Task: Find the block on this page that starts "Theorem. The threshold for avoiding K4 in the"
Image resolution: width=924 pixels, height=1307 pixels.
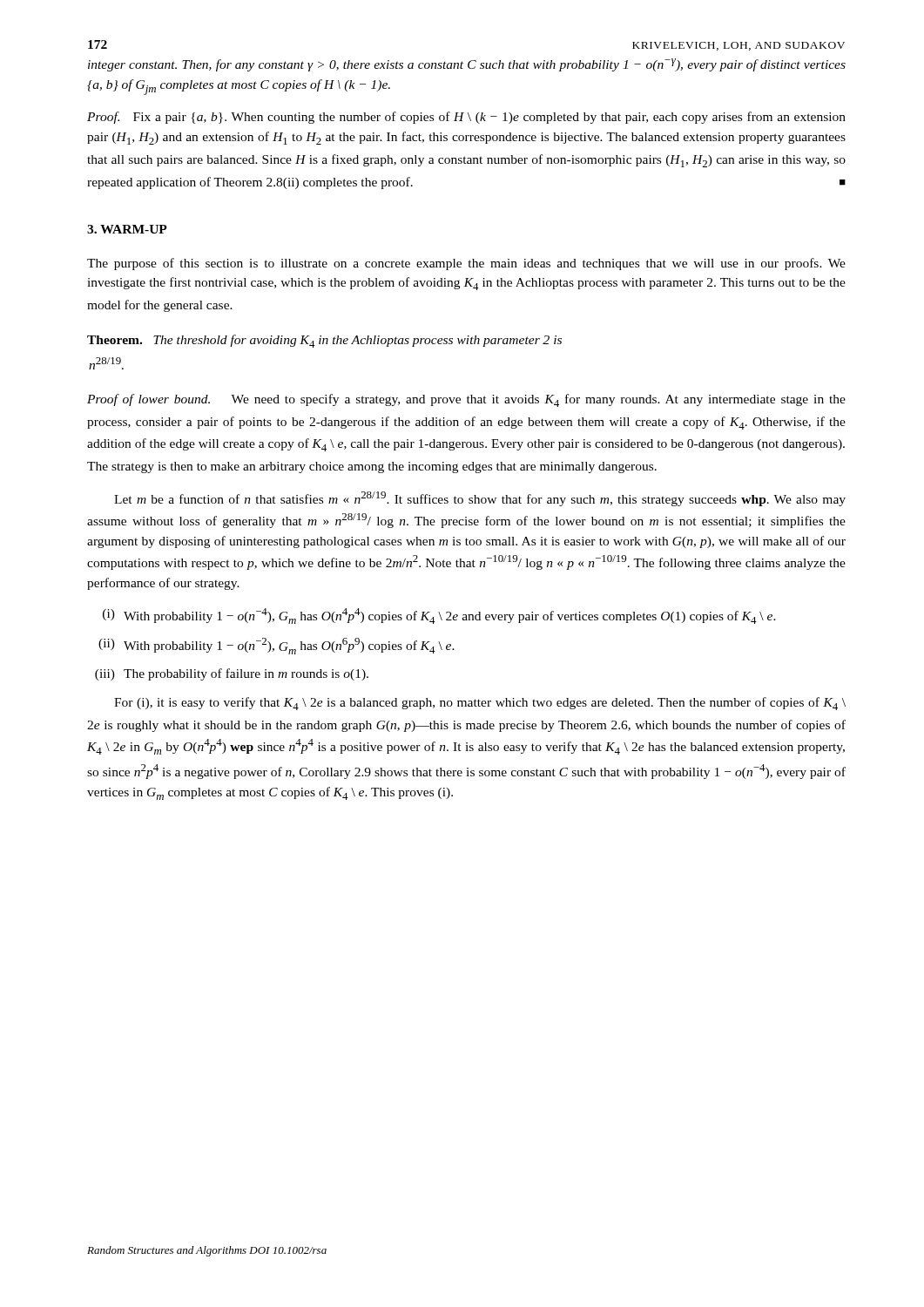Action: click(x=466, y=353)
